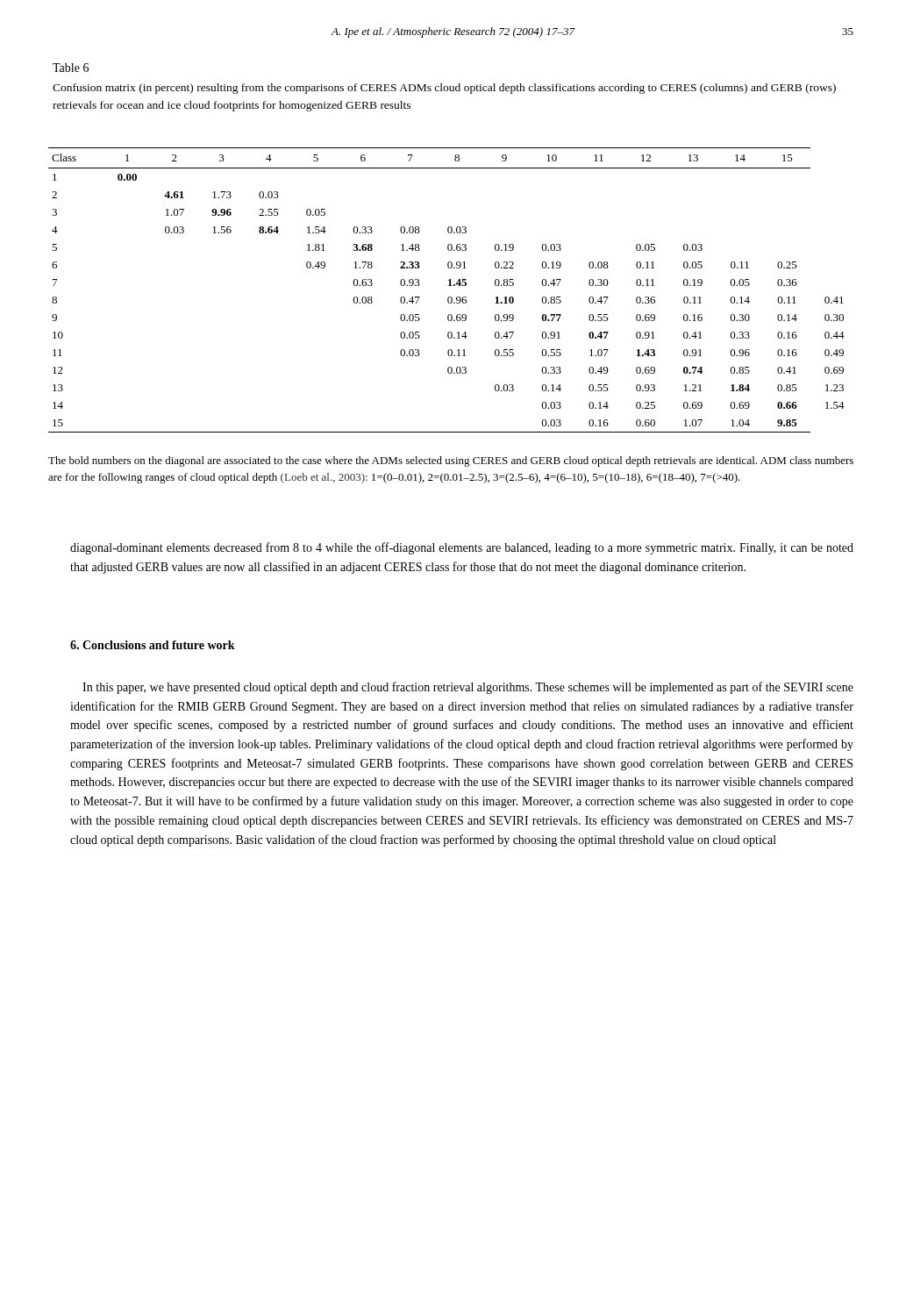Select the table that reads "0.91"
Viewport: 906px width, 1316px height.
[x=453, y=290]
